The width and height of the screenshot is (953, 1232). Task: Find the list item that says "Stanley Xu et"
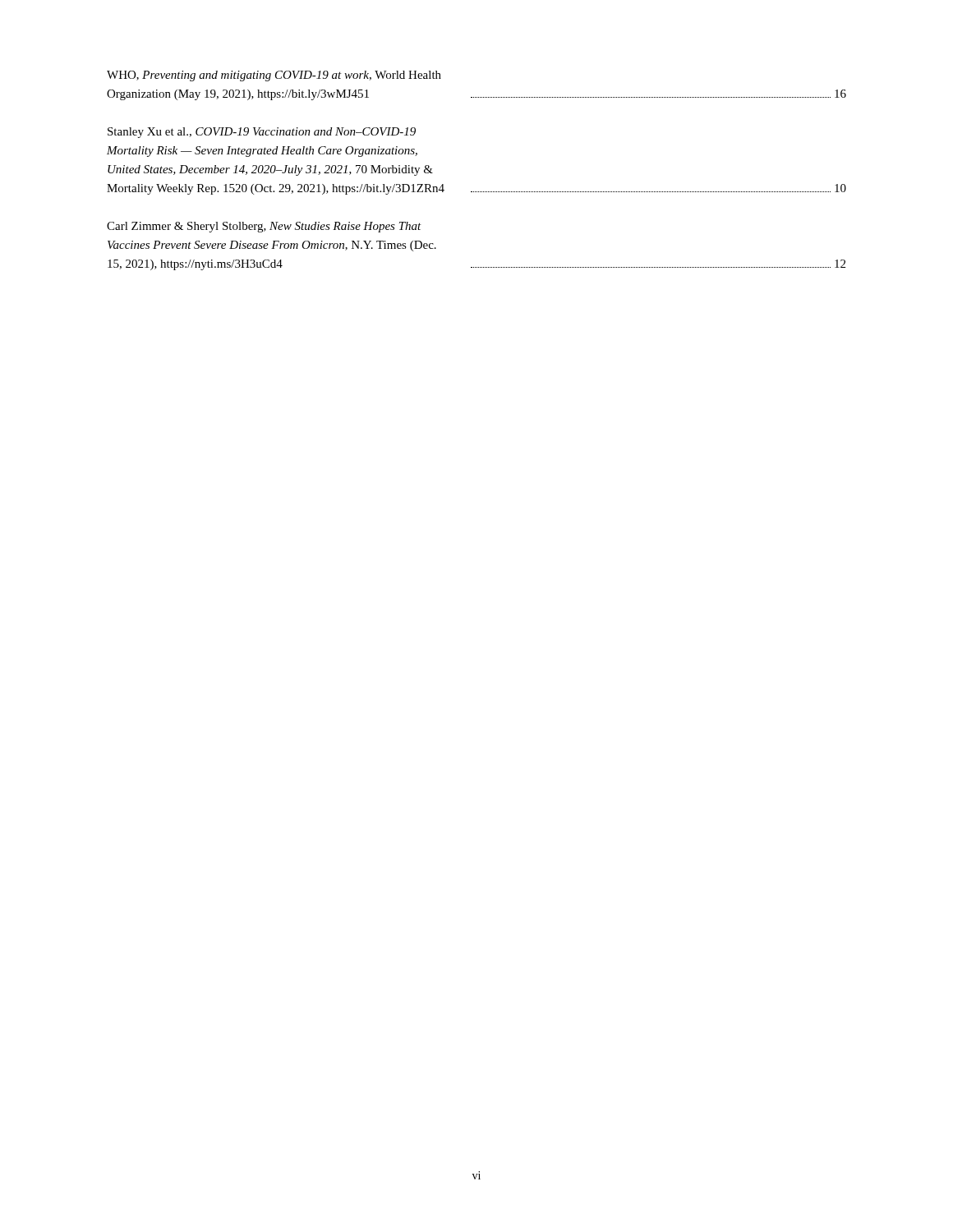pos(262,133)
